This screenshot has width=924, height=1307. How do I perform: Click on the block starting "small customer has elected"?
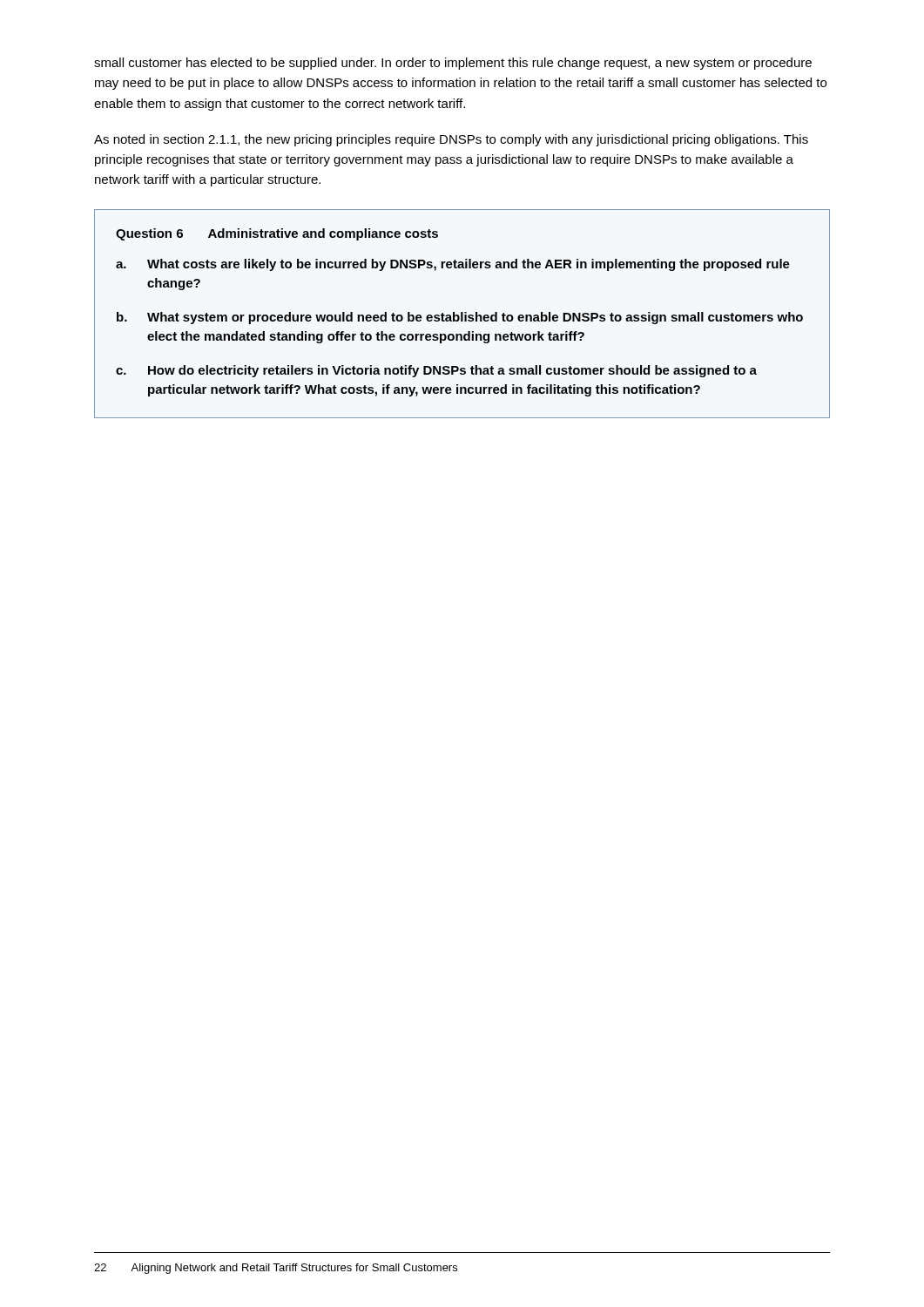(461, 83)
